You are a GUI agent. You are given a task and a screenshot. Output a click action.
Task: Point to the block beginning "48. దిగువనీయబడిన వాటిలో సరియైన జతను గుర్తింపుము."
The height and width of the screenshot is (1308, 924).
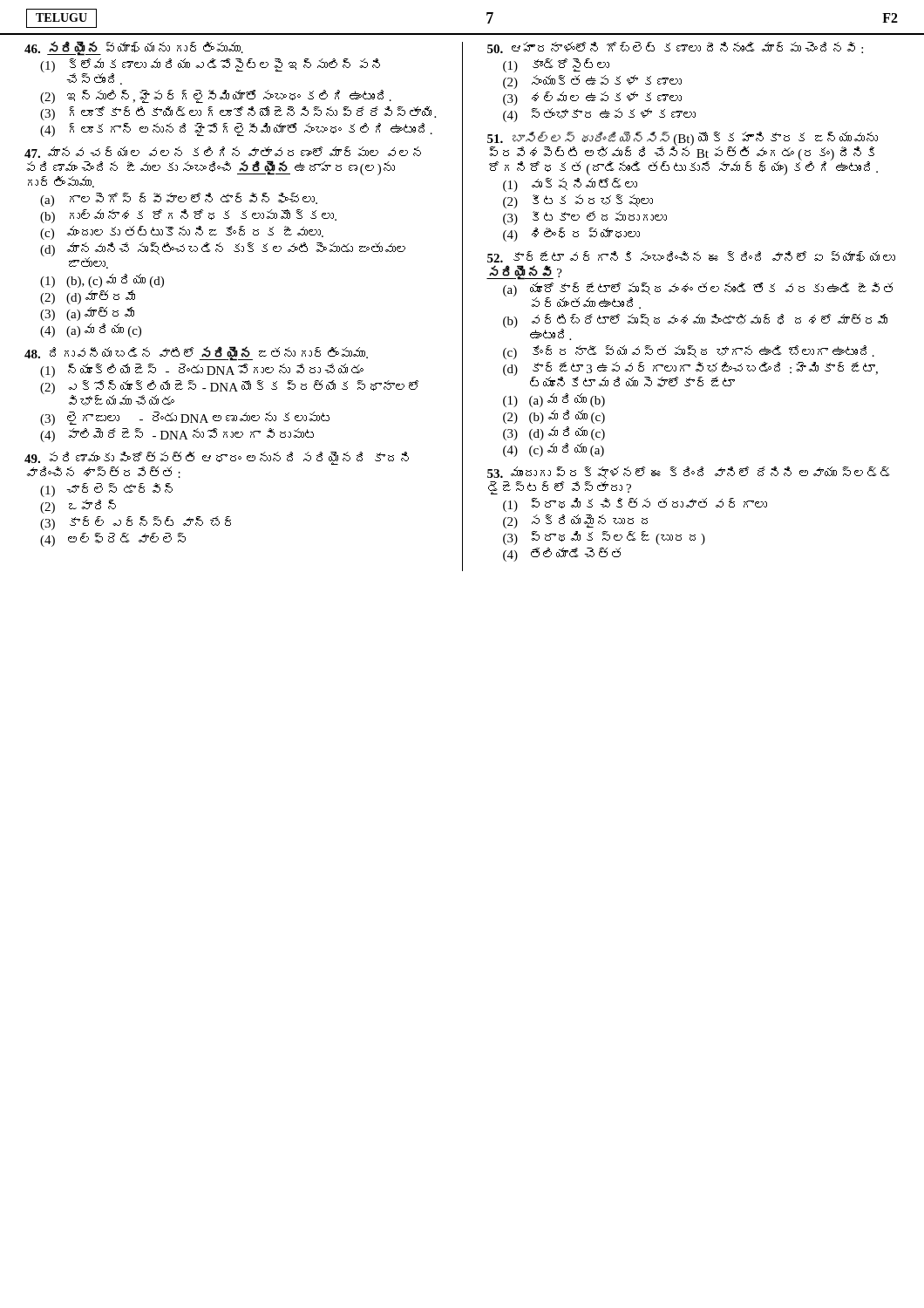[x=231, y=395]
